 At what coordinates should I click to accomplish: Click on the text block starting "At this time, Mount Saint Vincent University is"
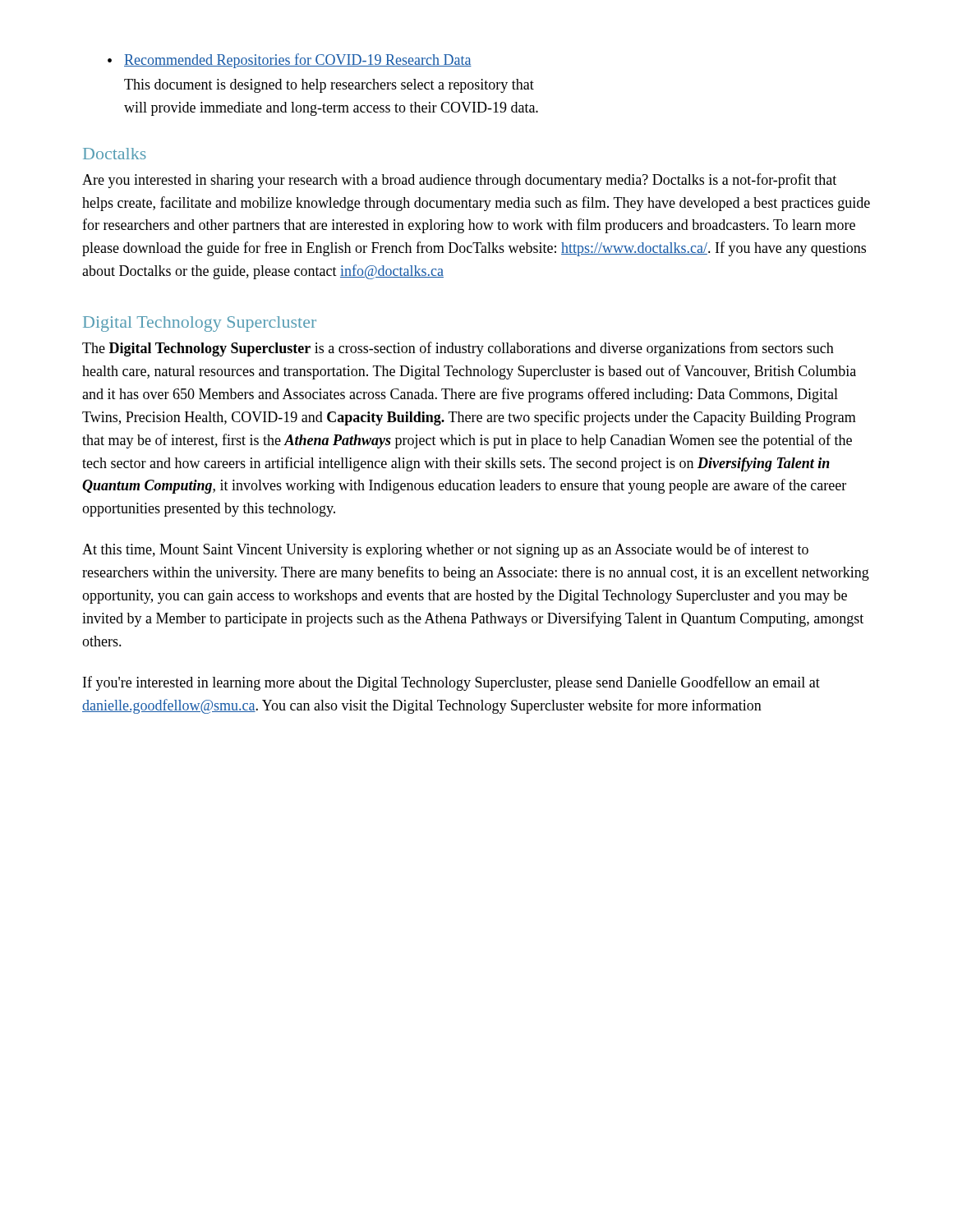pyautogui.click(x=476, y=595)
